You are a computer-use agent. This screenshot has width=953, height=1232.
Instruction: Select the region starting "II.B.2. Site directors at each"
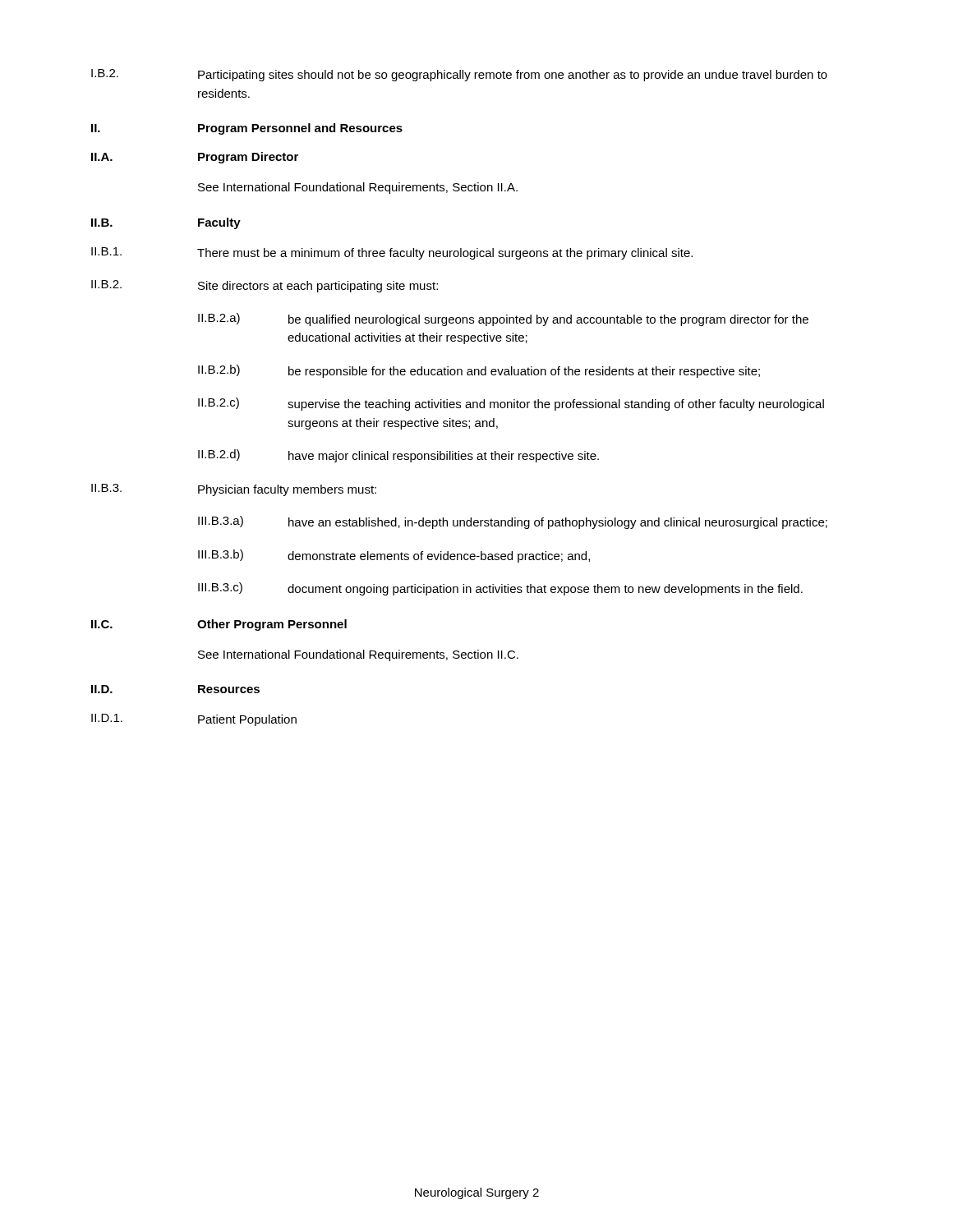(x=265, y=286)
